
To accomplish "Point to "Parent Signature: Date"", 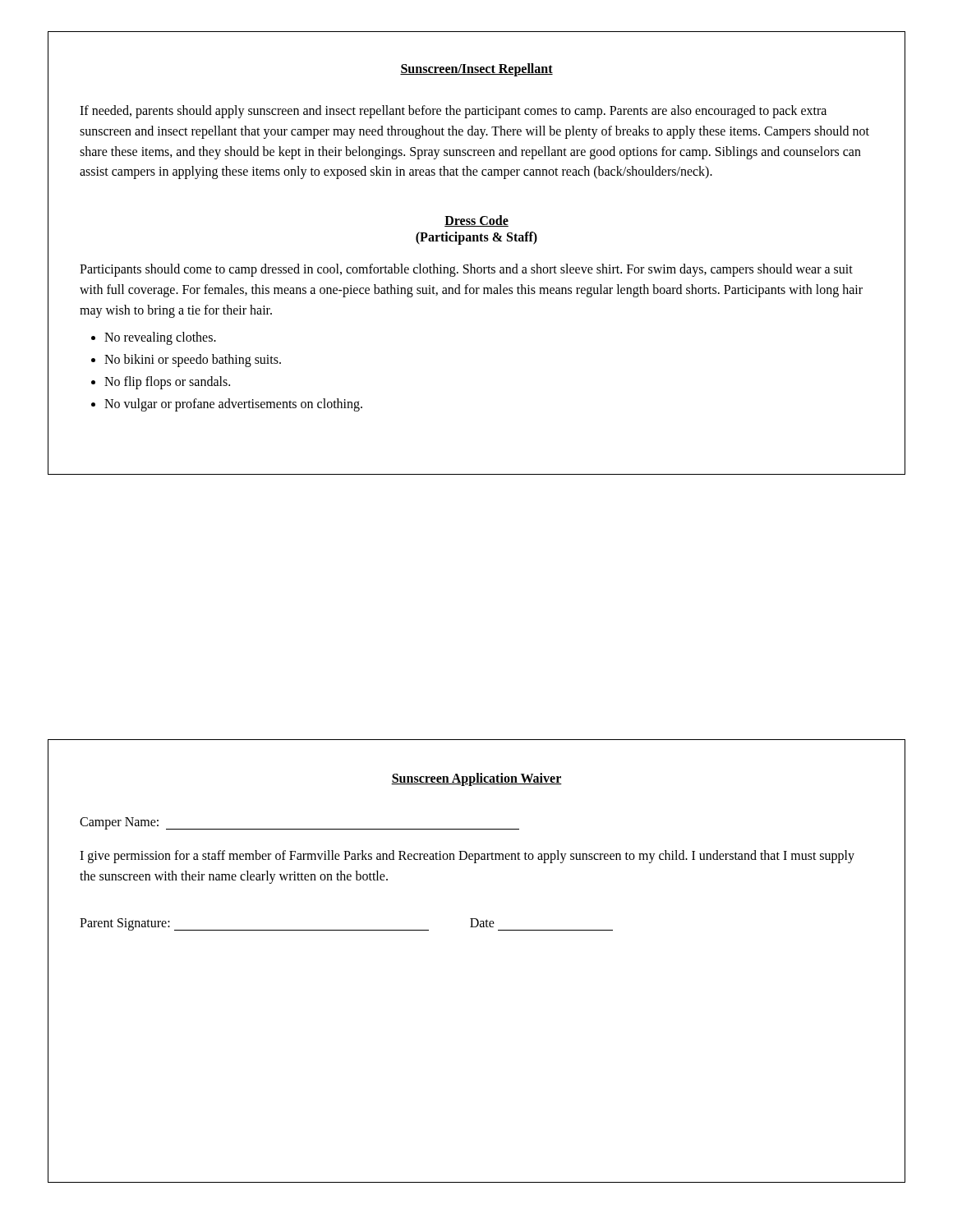I will [346, 922].
